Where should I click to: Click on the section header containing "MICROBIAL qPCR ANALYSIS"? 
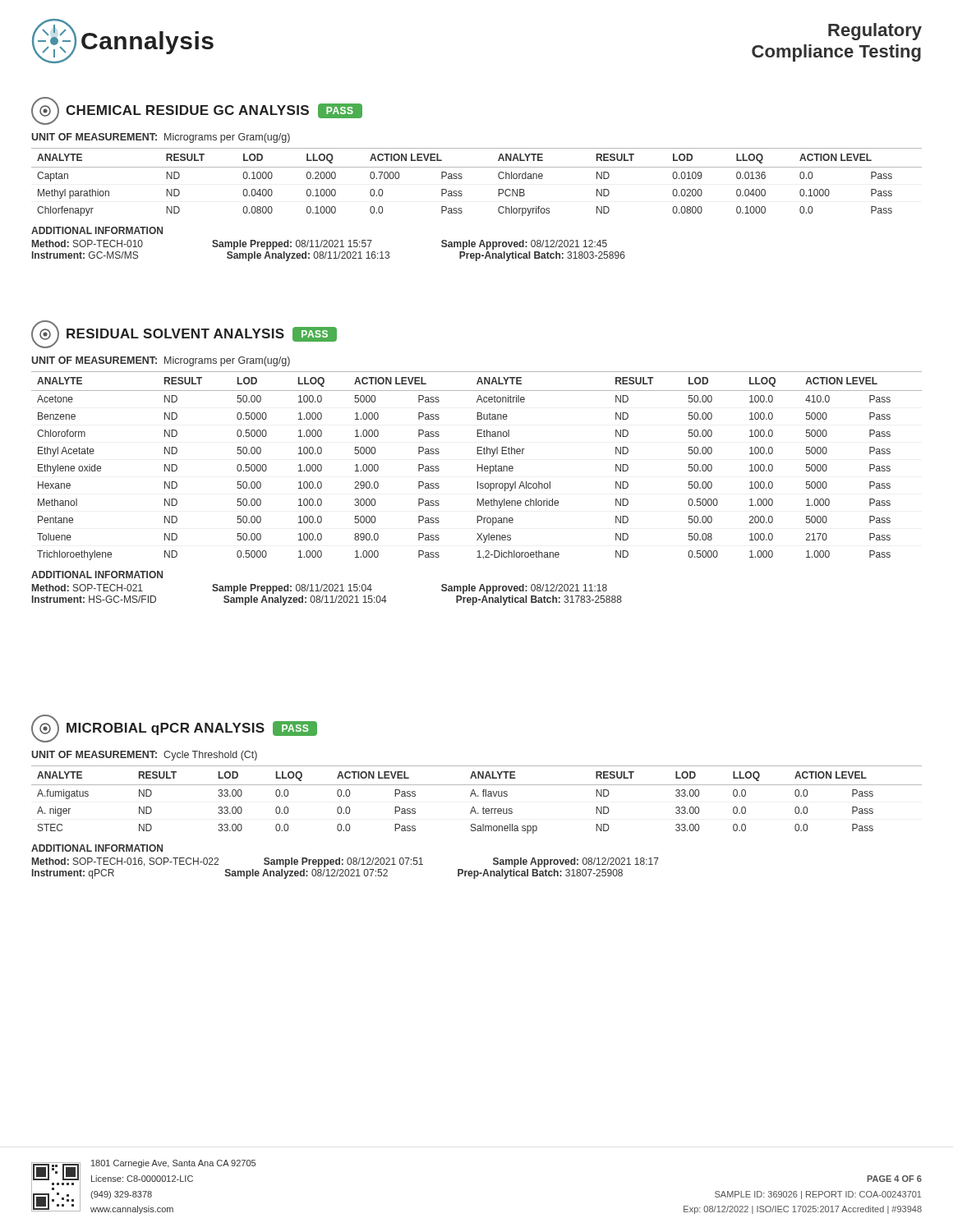(476, 797)
